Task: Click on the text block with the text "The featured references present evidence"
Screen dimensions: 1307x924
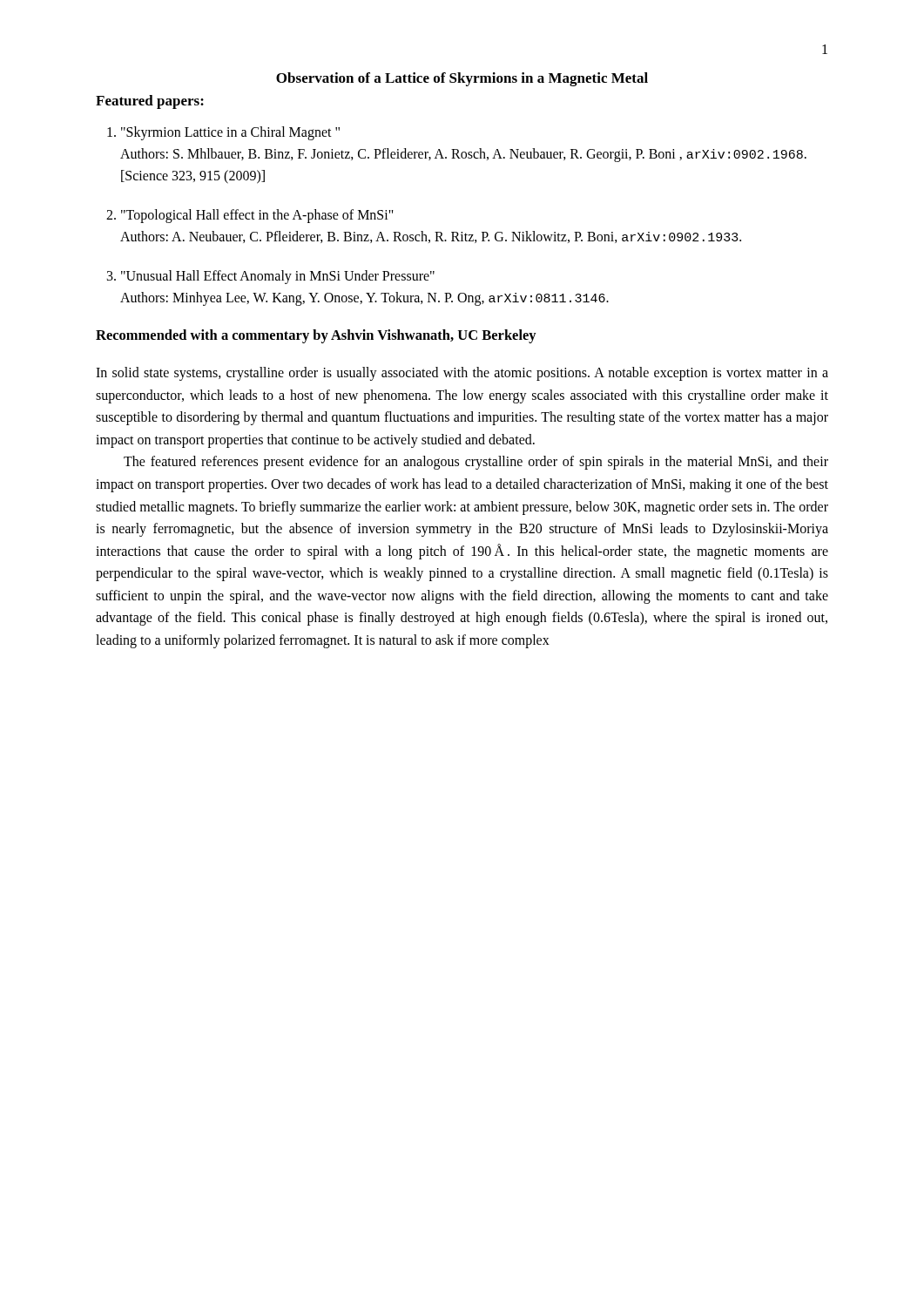Action: pos(462,551)
